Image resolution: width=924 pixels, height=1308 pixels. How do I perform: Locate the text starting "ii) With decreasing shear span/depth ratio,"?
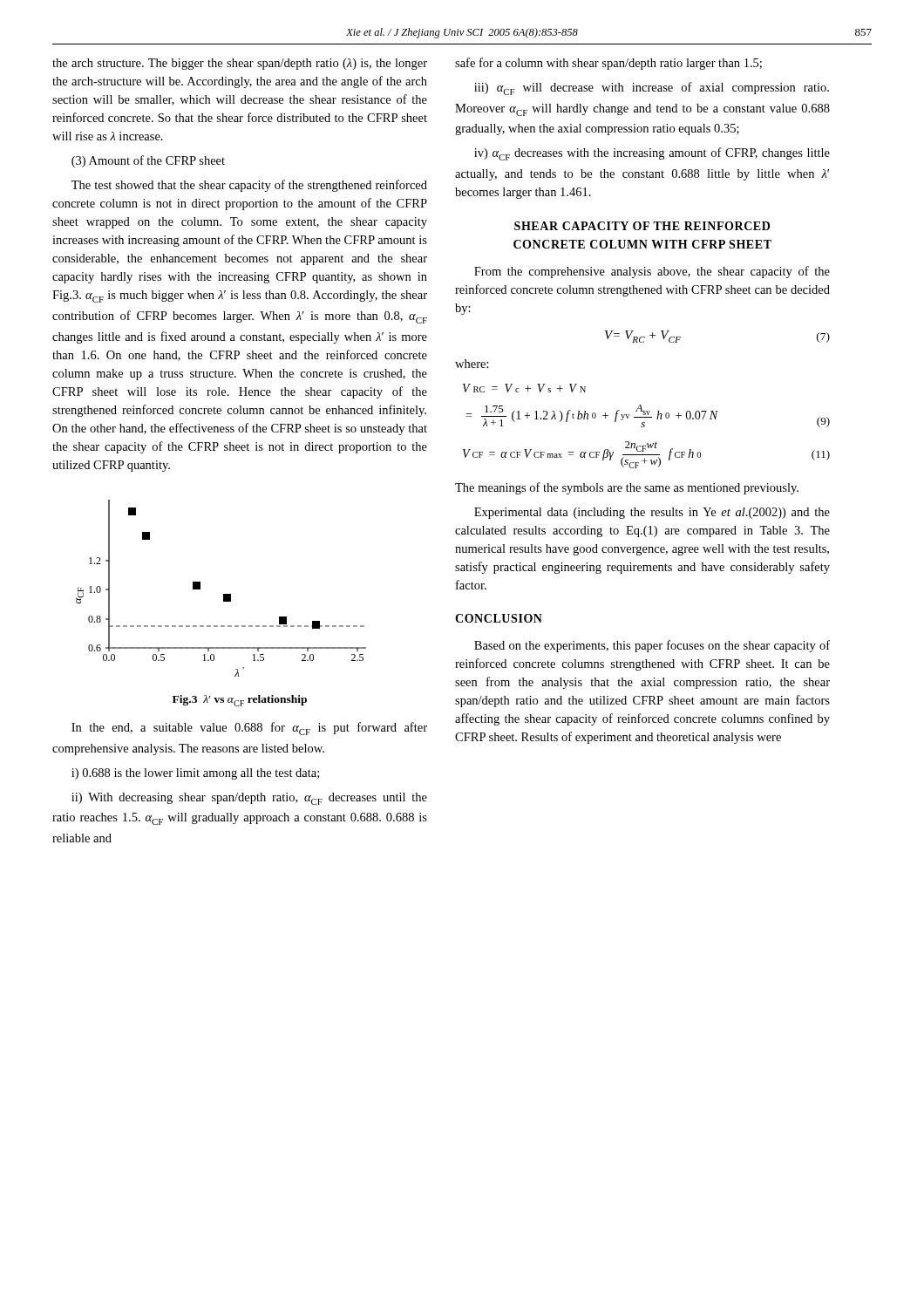point(240,818)
